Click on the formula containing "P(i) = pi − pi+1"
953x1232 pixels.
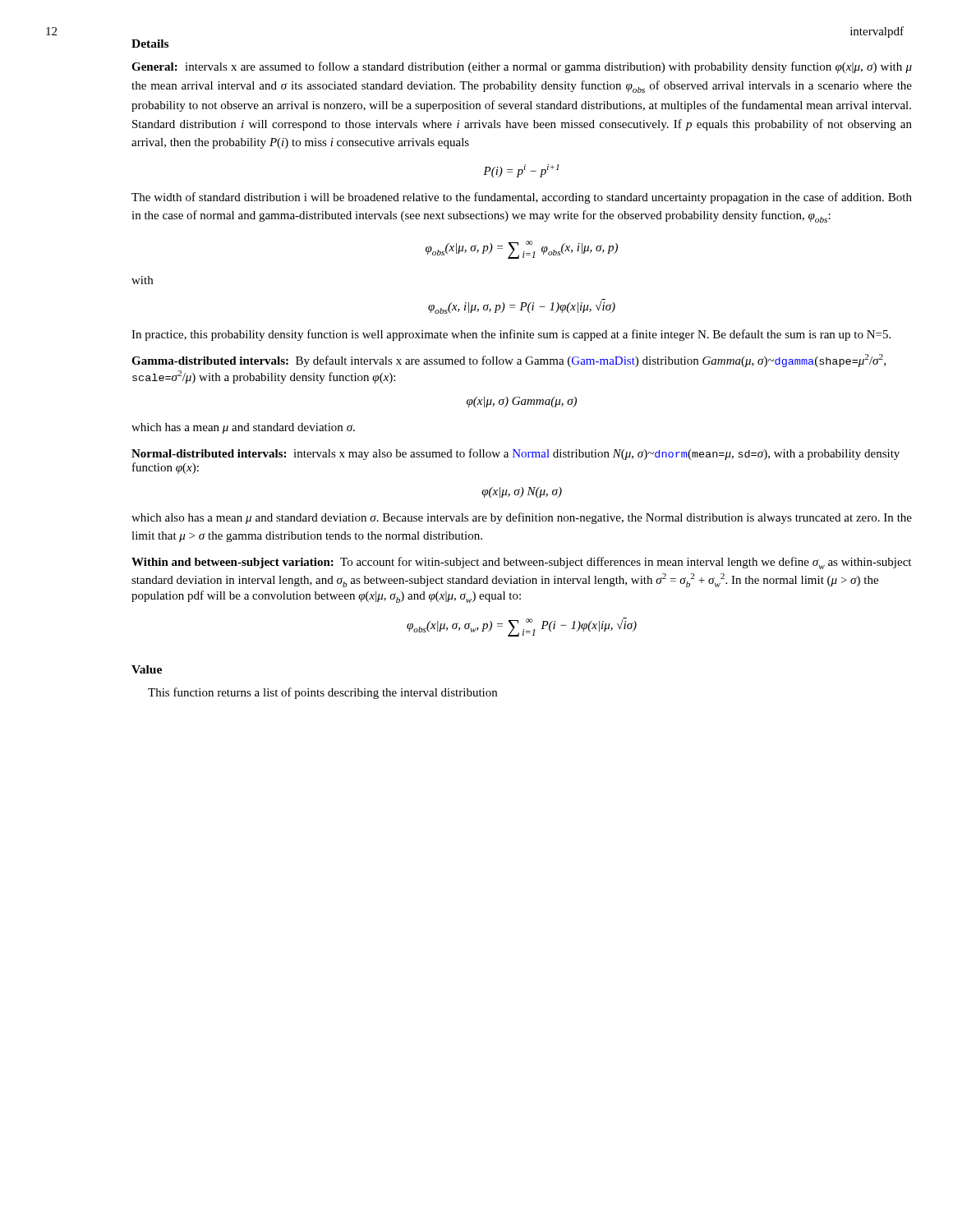522,169
